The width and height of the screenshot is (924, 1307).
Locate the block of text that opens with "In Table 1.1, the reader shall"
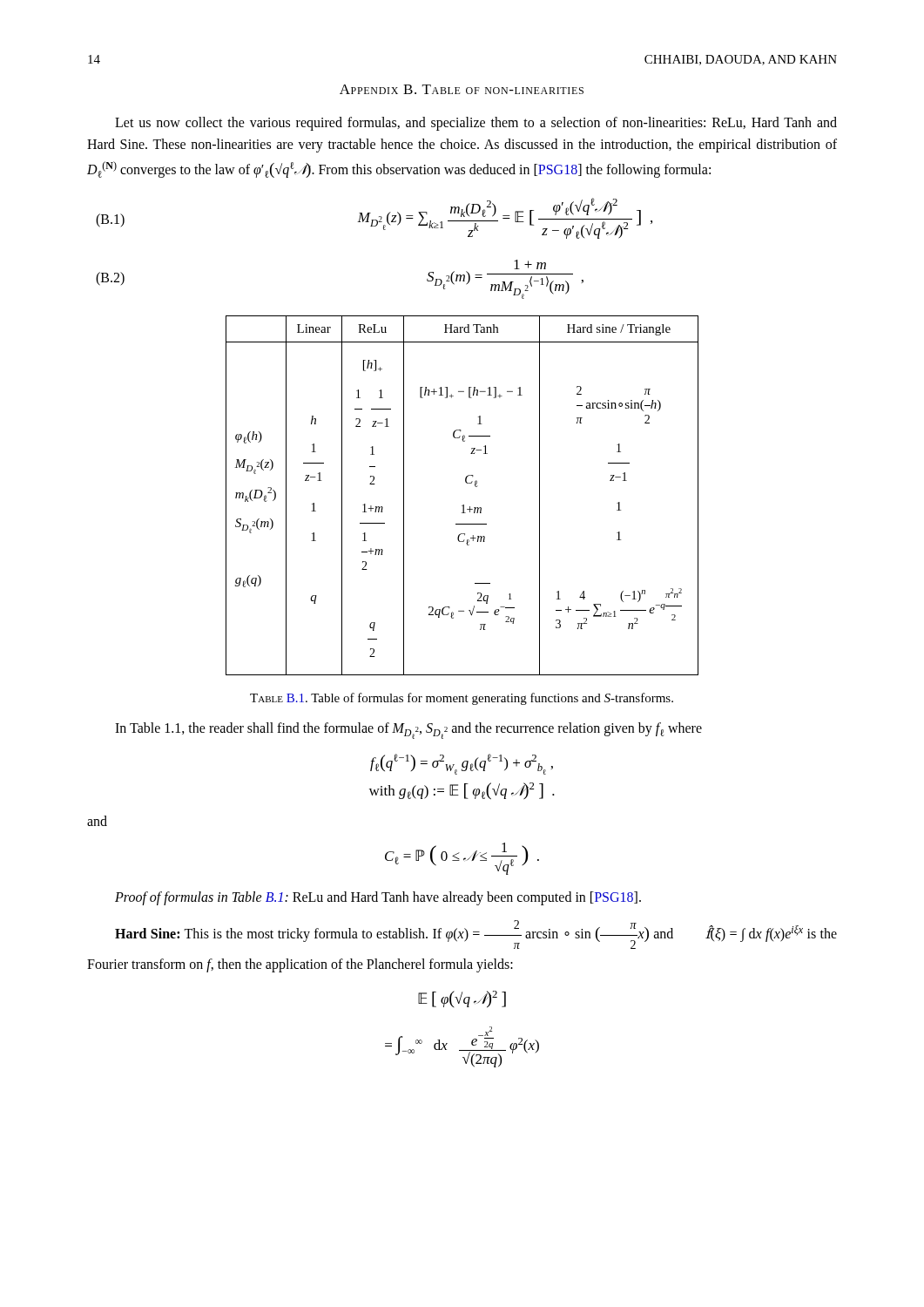pyautogui.click(x=408, y=731)
